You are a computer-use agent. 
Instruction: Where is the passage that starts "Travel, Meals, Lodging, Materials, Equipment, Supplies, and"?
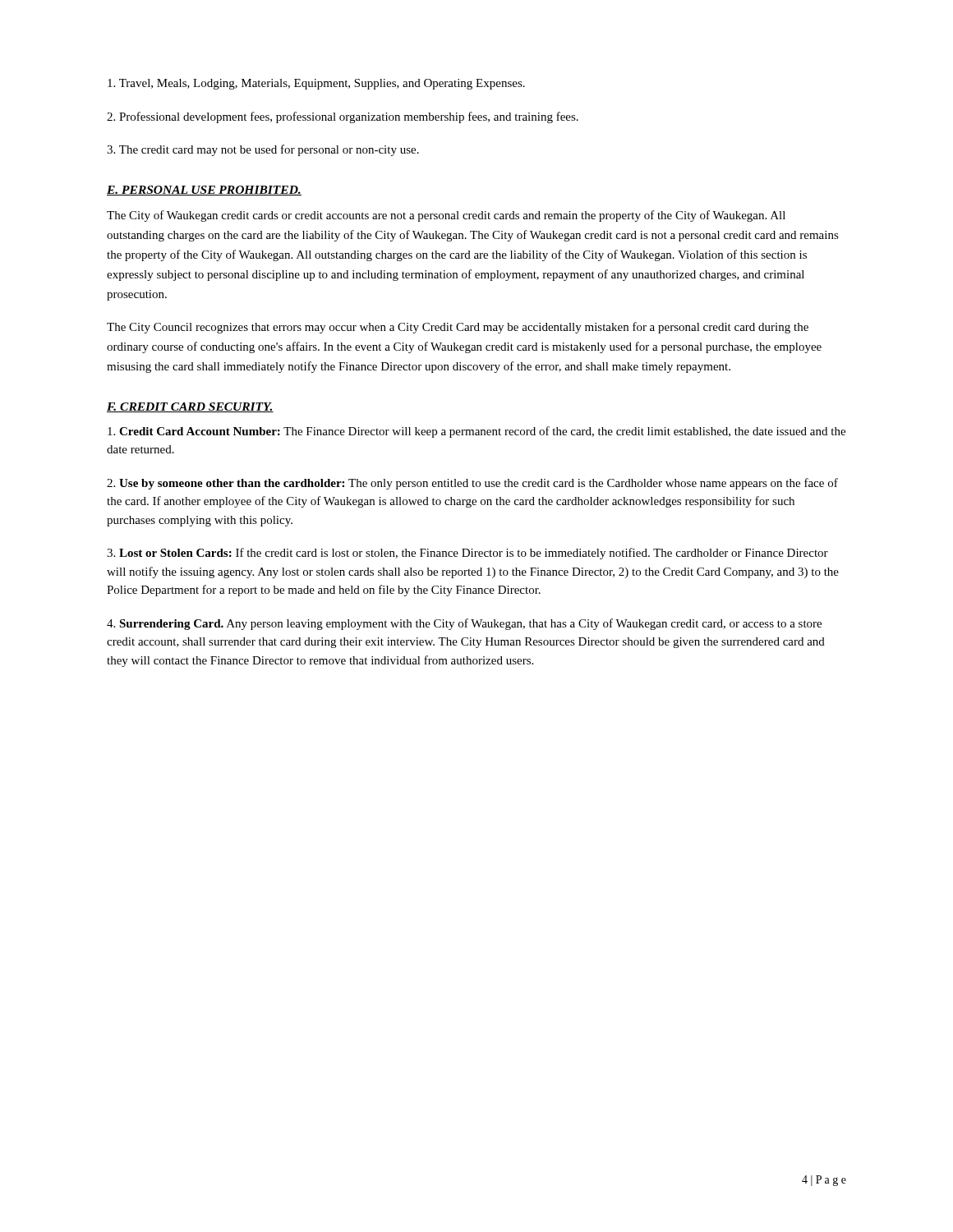[316, 83]
